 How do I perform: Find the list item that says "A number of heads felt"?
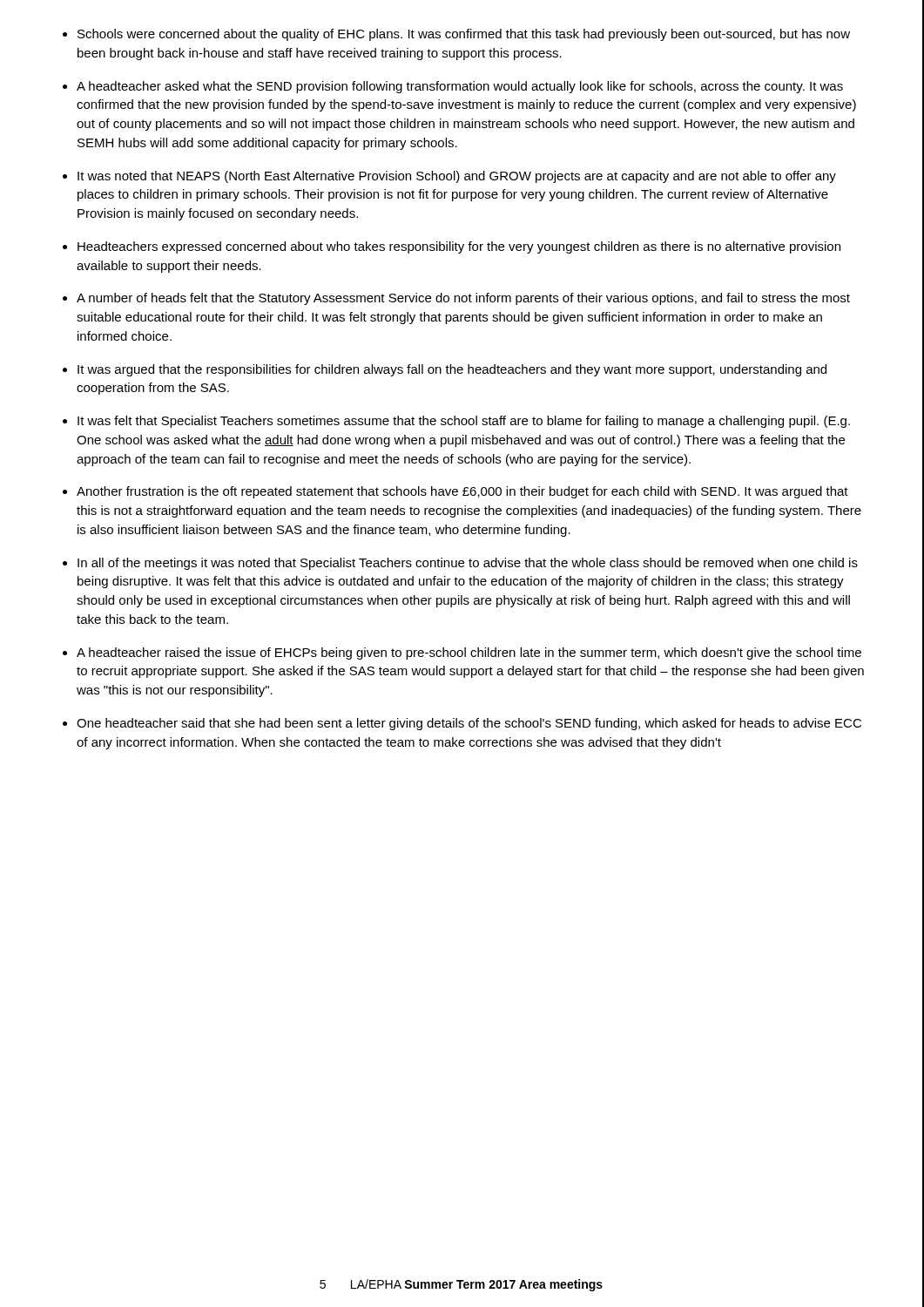pos(463,317)
